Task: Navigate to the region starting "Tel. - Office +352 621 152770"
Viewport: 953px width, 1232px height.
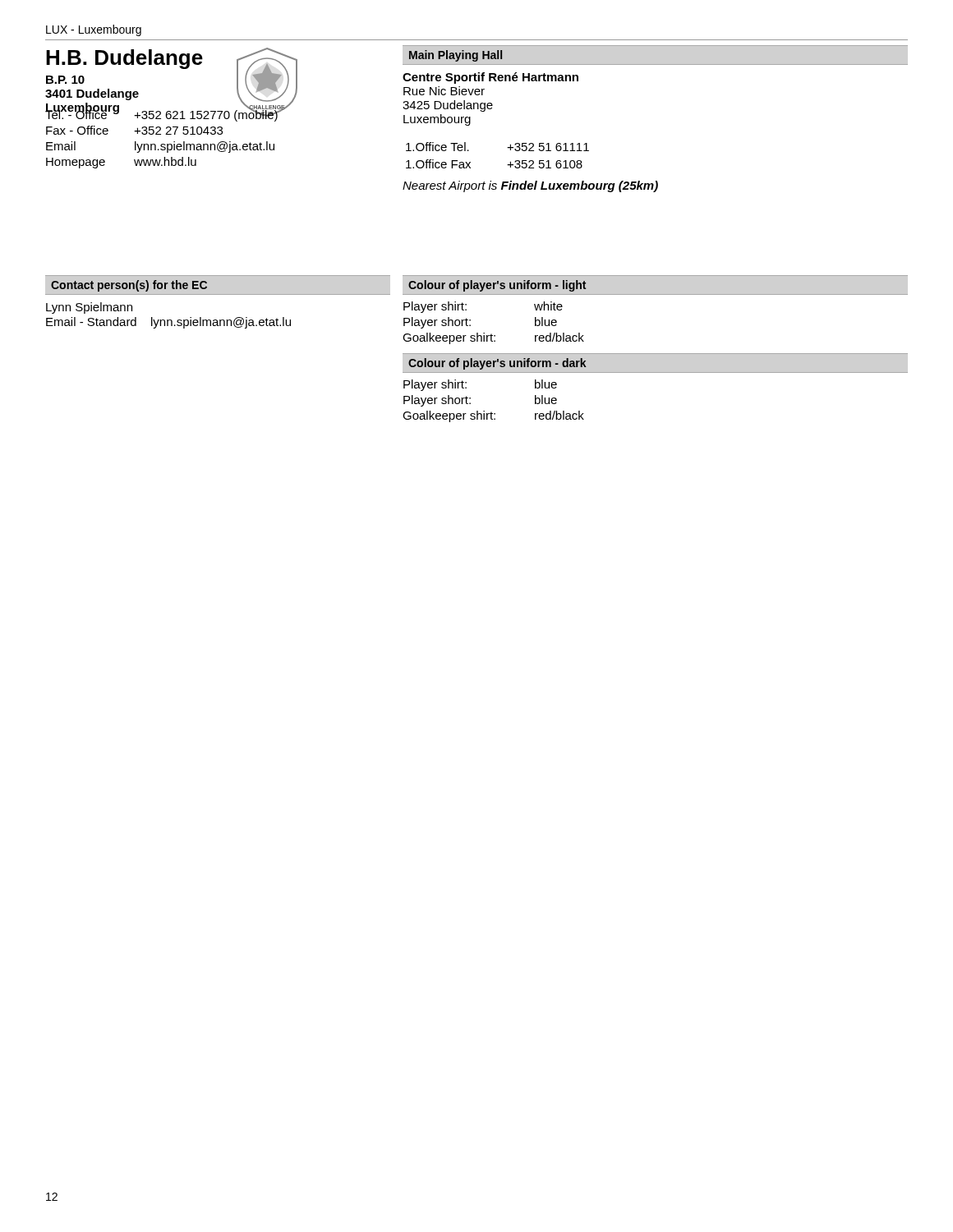Action: [x=165, y=138]
